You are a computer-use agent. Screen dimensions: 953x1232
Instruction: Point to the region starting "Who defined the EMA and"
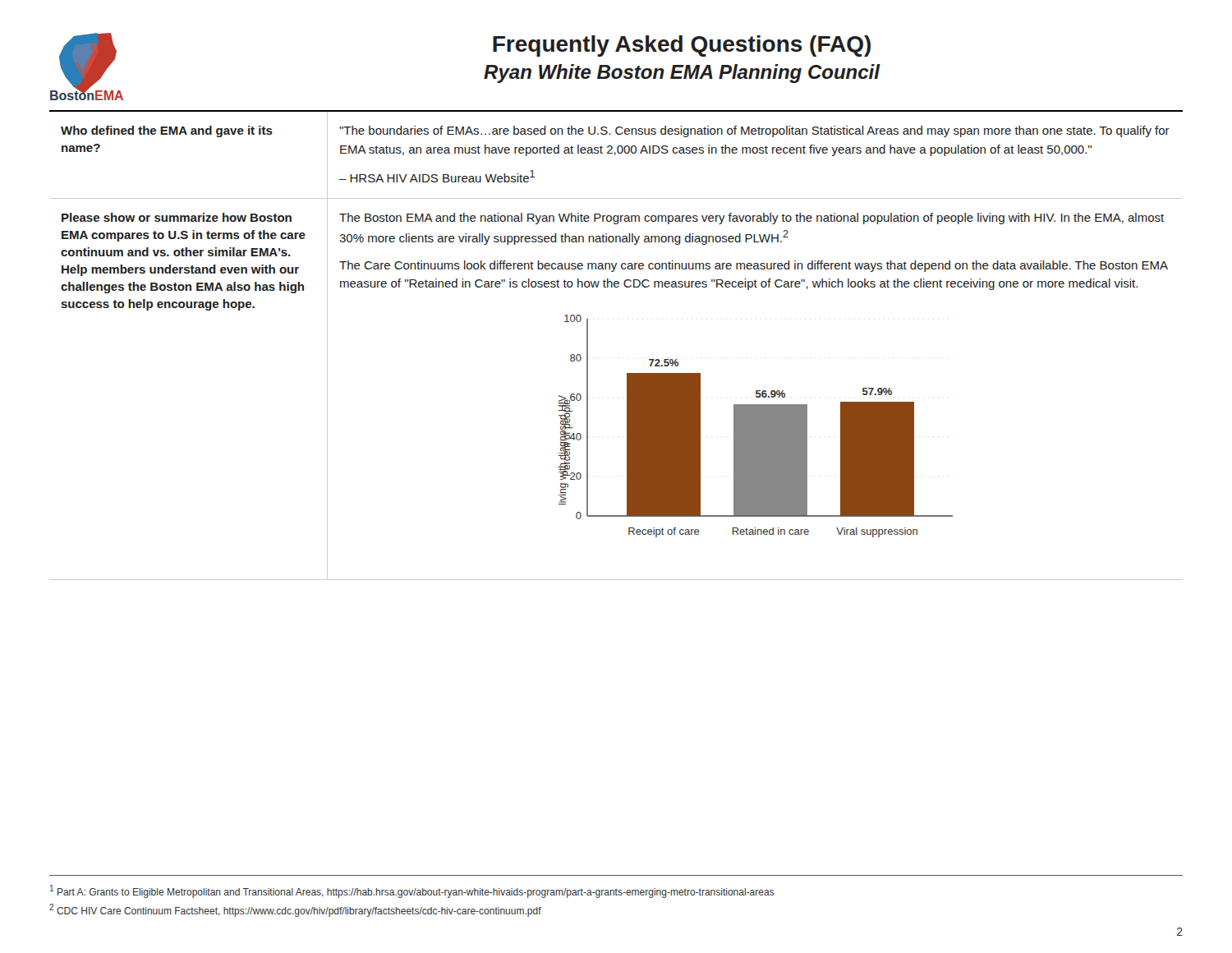167,139
